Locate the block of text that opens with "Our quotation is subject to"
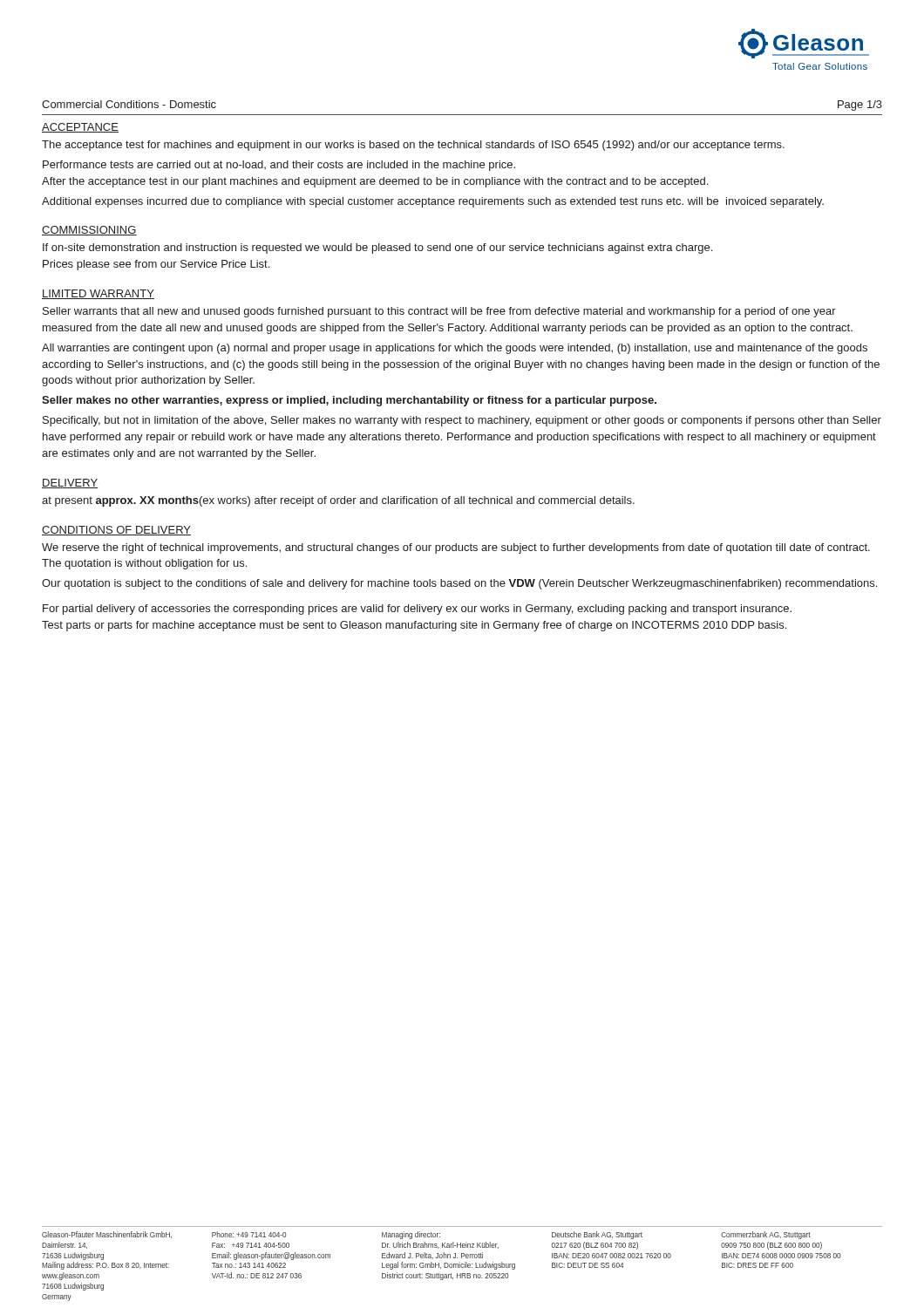The width and height of the screenshot is (924, 1308). click(x=460, y=583)
